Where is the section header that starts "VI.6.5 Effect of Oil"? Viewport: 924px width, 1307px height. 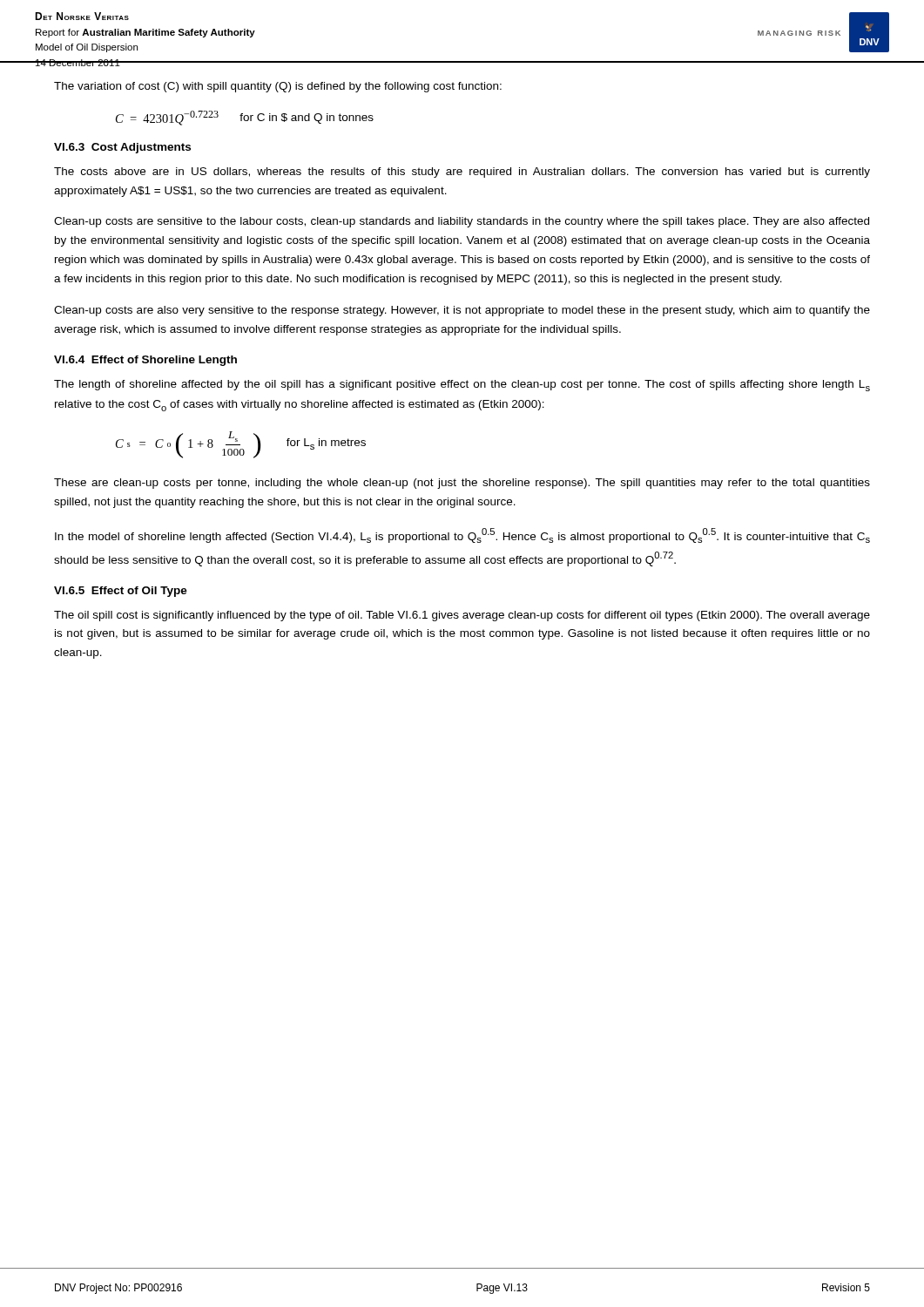pyautogui.click(x=120, y=590)
